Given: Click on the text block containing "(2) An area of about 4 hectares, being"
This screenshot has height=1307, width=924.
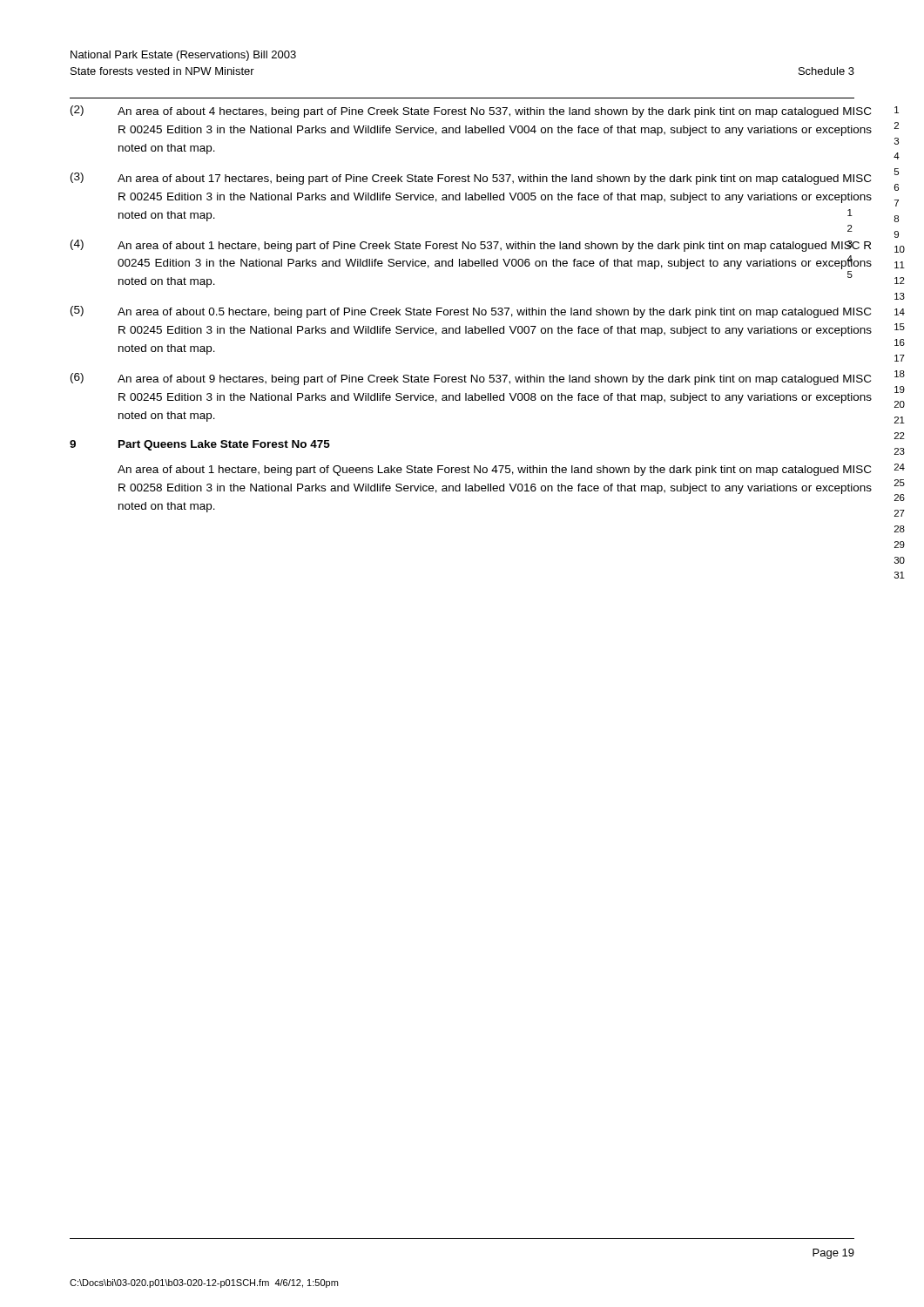Looking at the screenshot, I should click(x=471, y=130).
